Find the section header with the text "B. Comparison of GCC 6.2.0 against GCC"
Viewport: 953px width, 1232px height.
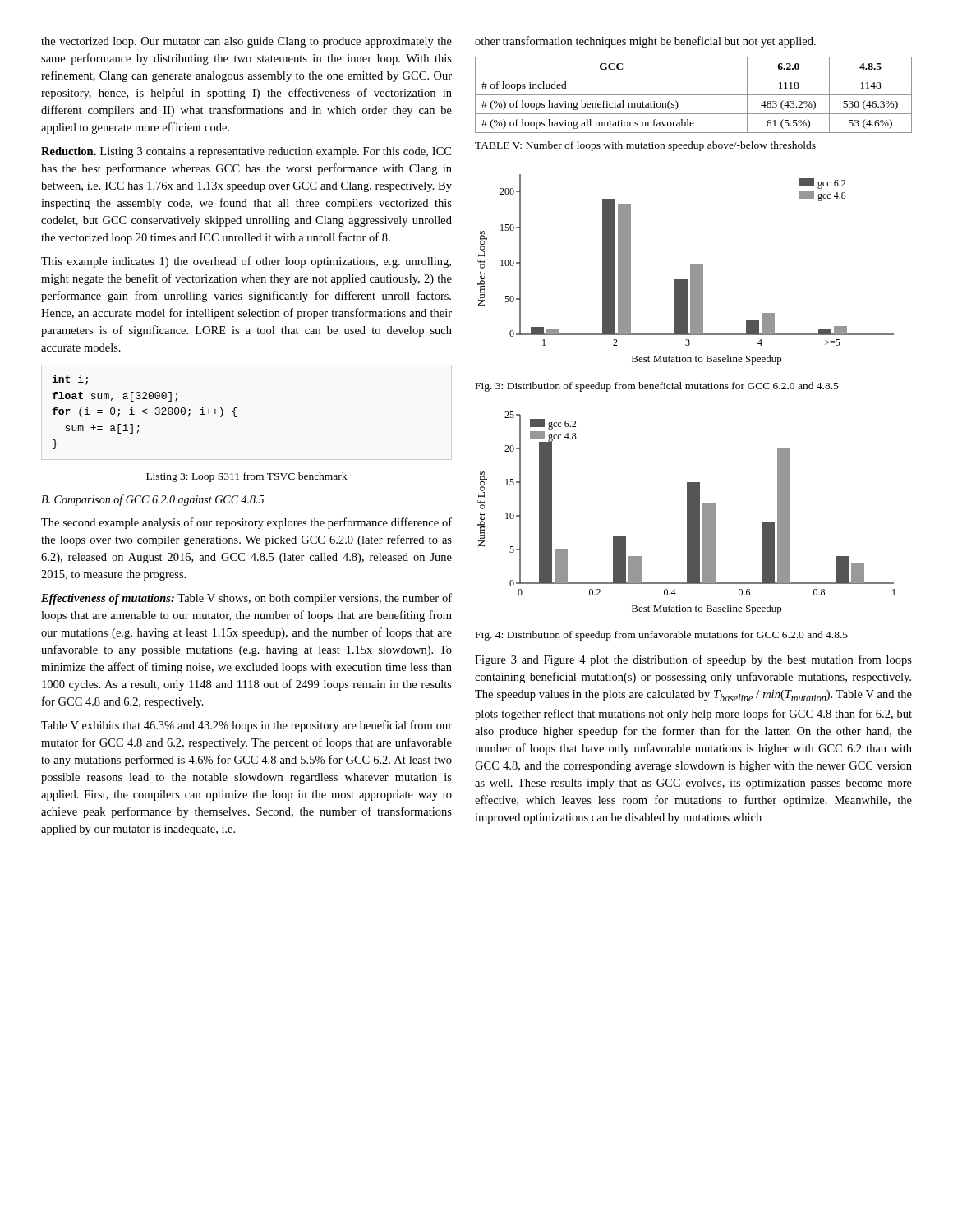pos(246,501)
